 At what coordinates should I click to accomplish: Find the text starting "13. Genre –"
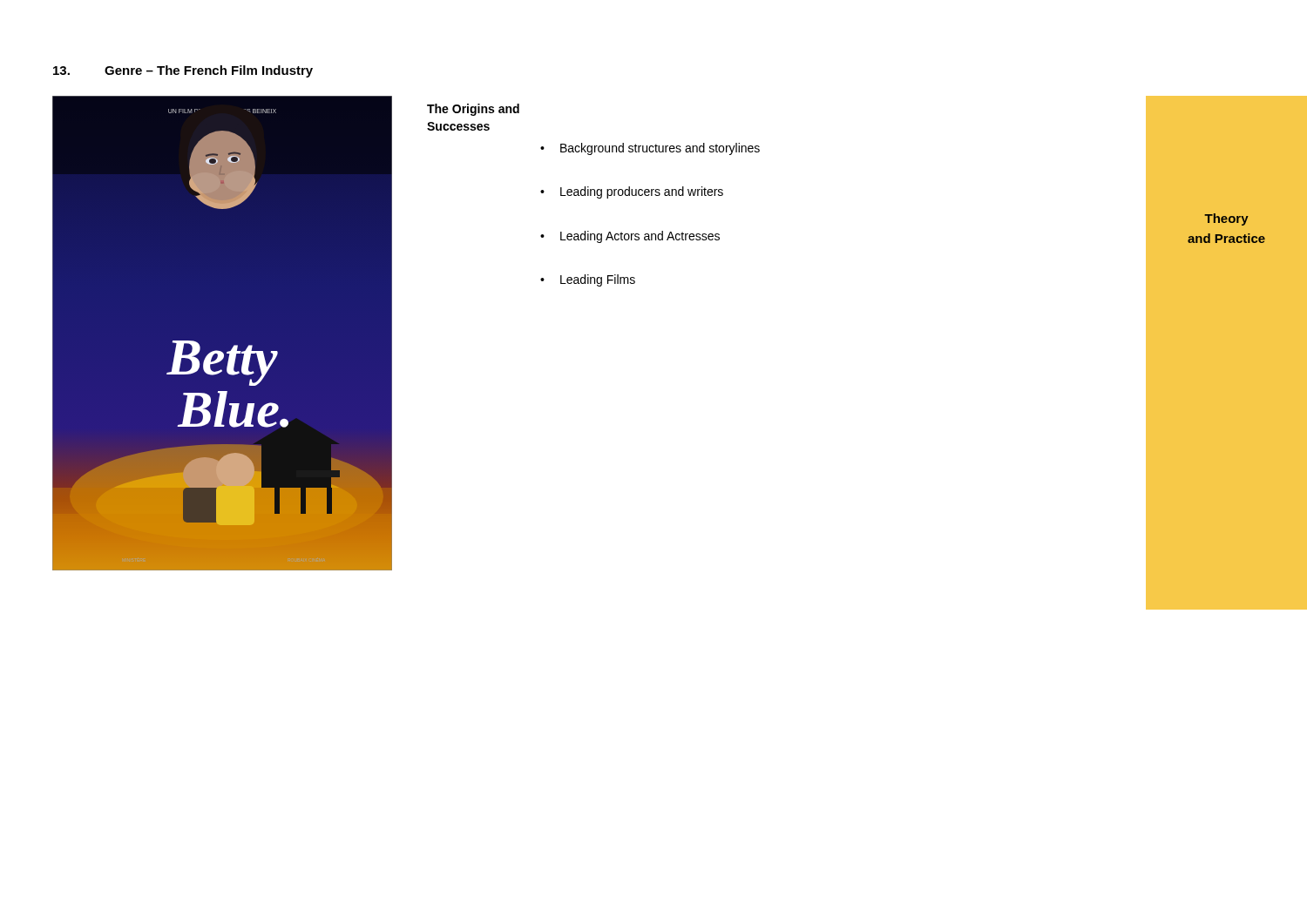[183, 70]
